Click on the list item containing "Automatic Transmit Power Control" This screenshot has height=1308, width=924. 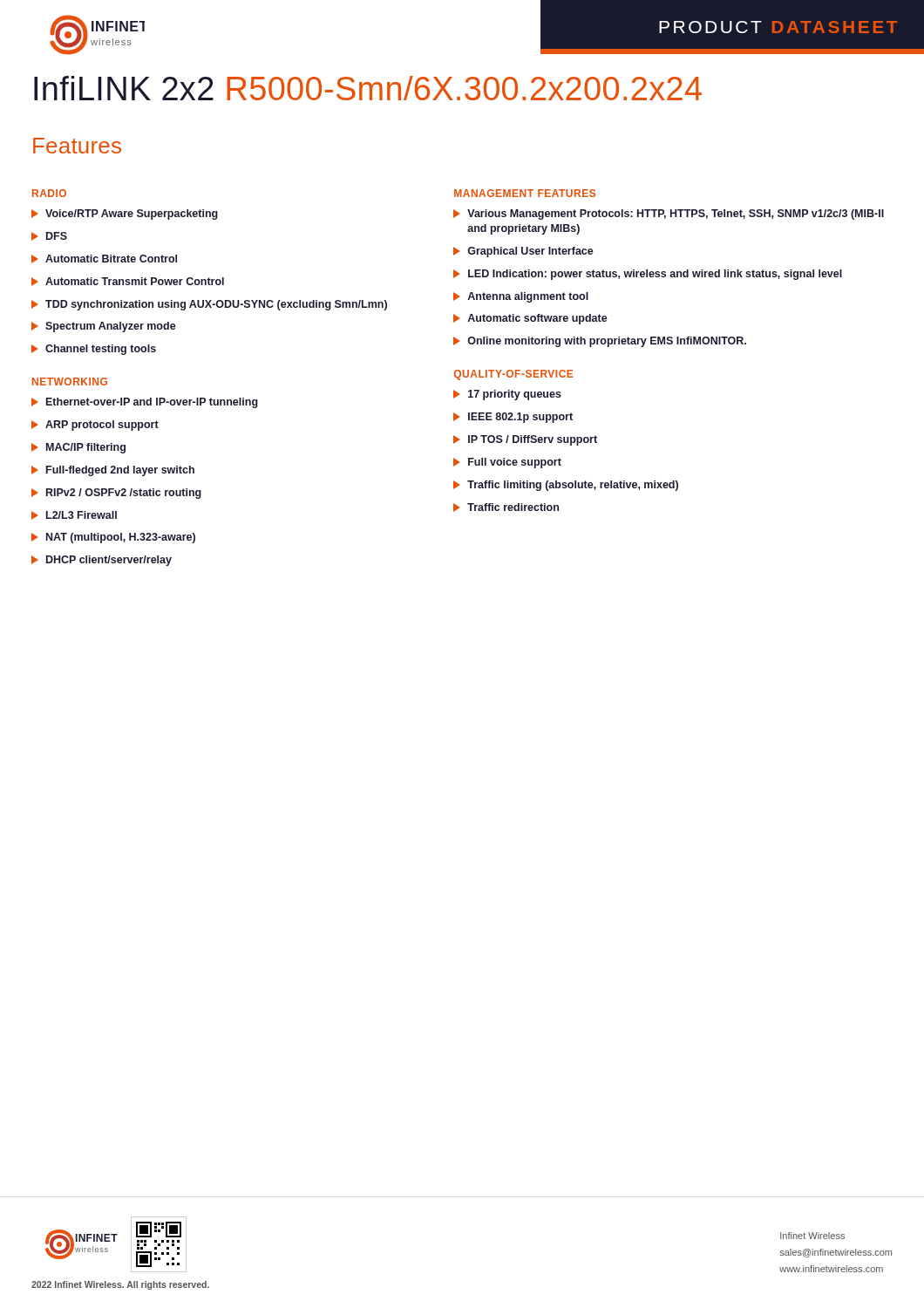[x=128, y=282]
